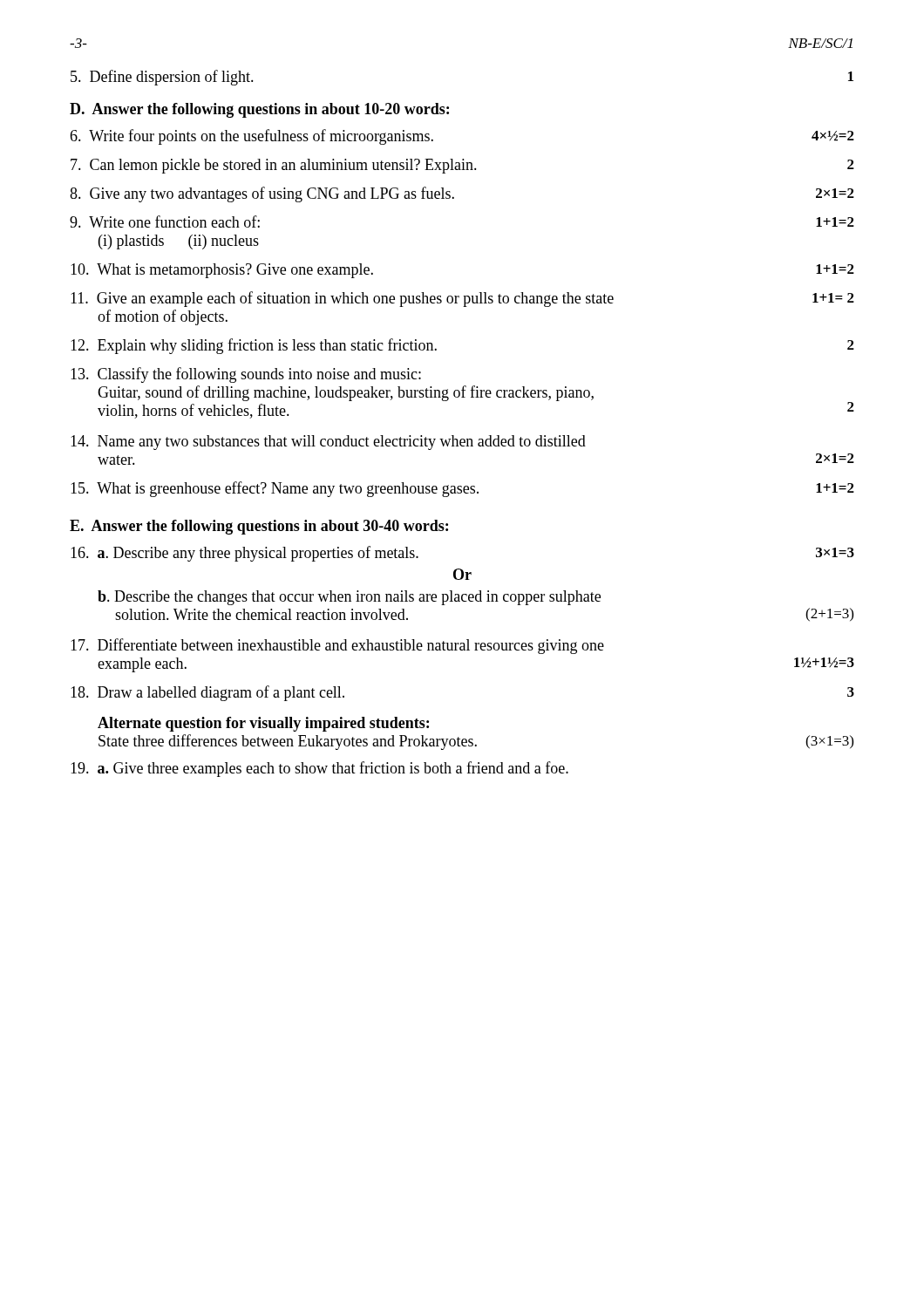Locate the block starting "14. Name any two substances that will conduct"

click(x=462, y=451)
